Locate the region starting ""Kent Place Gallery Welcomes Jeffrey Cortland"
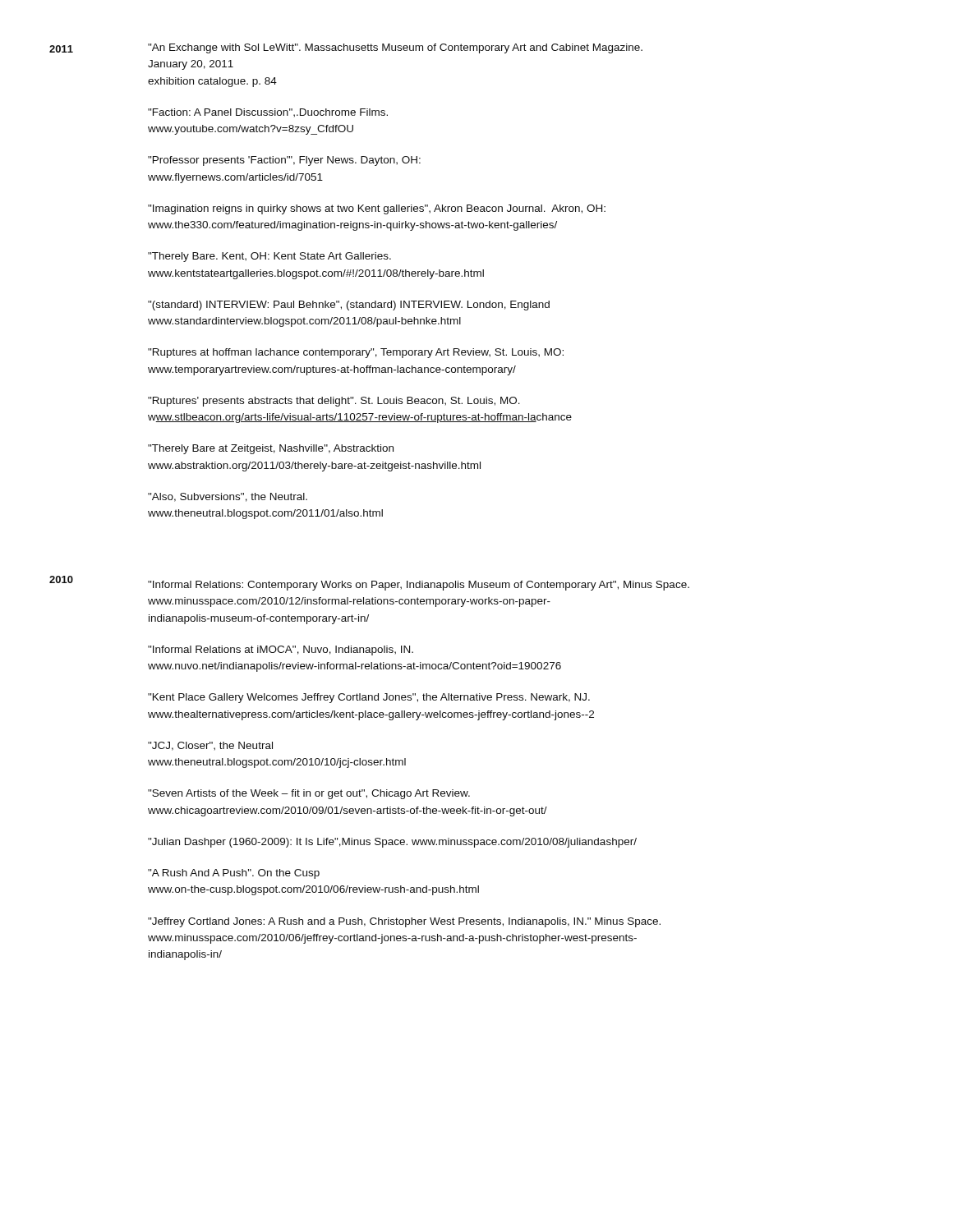Viewport: 953px width, 1232px height. click(371, 705)
